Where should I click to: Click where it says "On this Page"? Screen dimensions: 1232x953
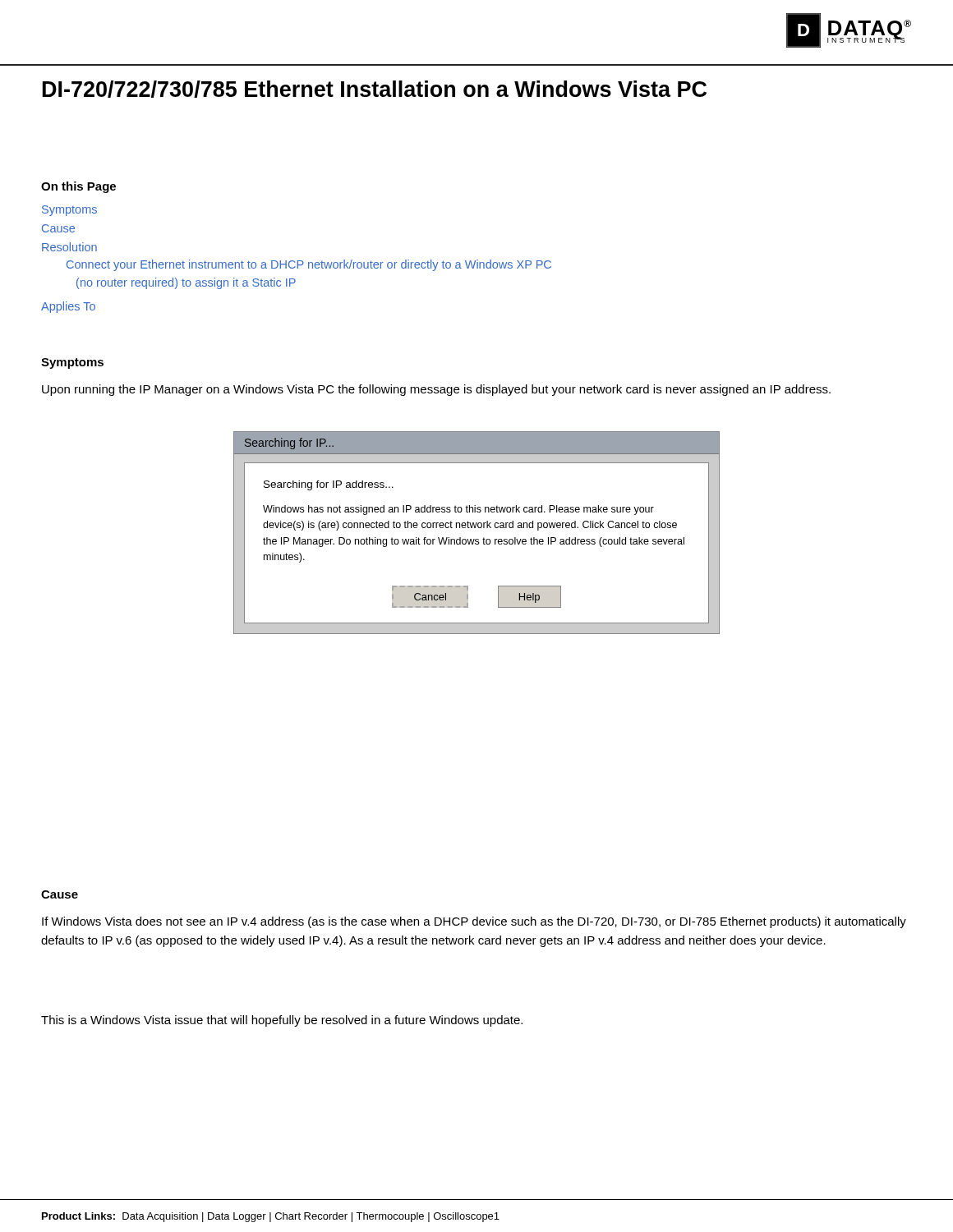tap(79, 186)
